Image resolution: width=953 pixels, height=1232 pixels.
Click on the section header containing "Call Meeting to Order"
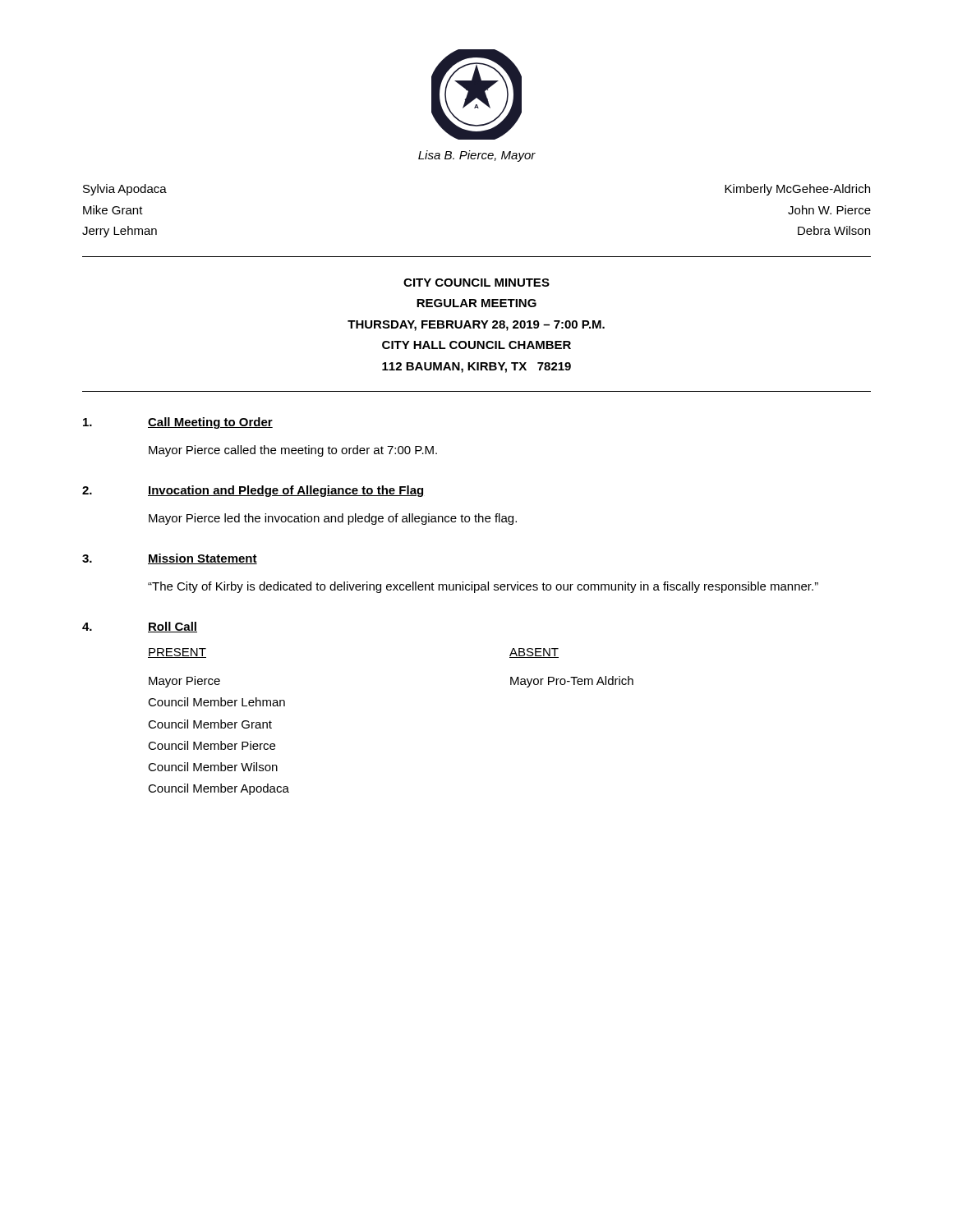point(210,422)
